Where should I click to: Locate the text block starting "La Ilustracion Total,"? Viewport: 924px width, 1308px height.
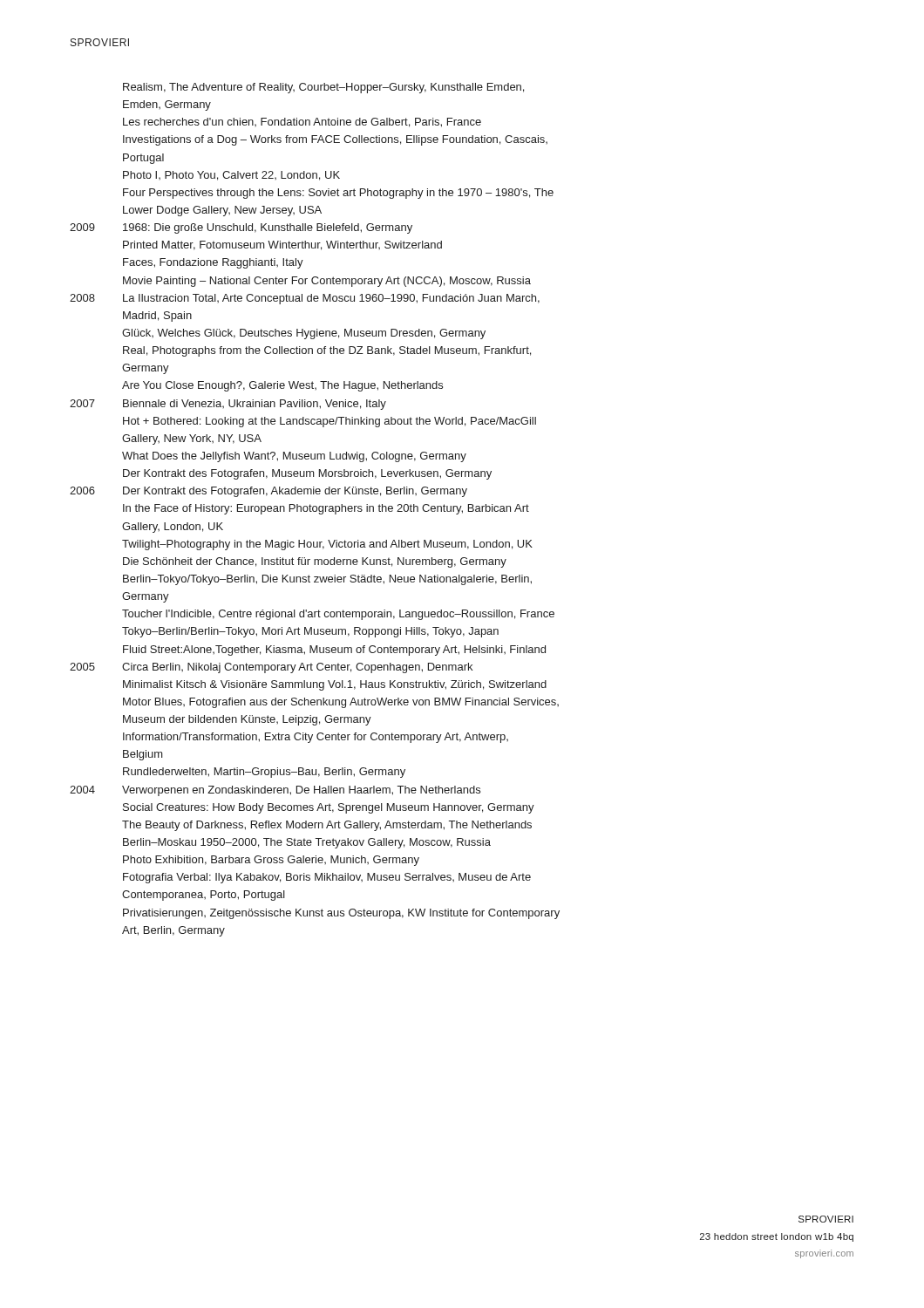click(x=331, y=306)
